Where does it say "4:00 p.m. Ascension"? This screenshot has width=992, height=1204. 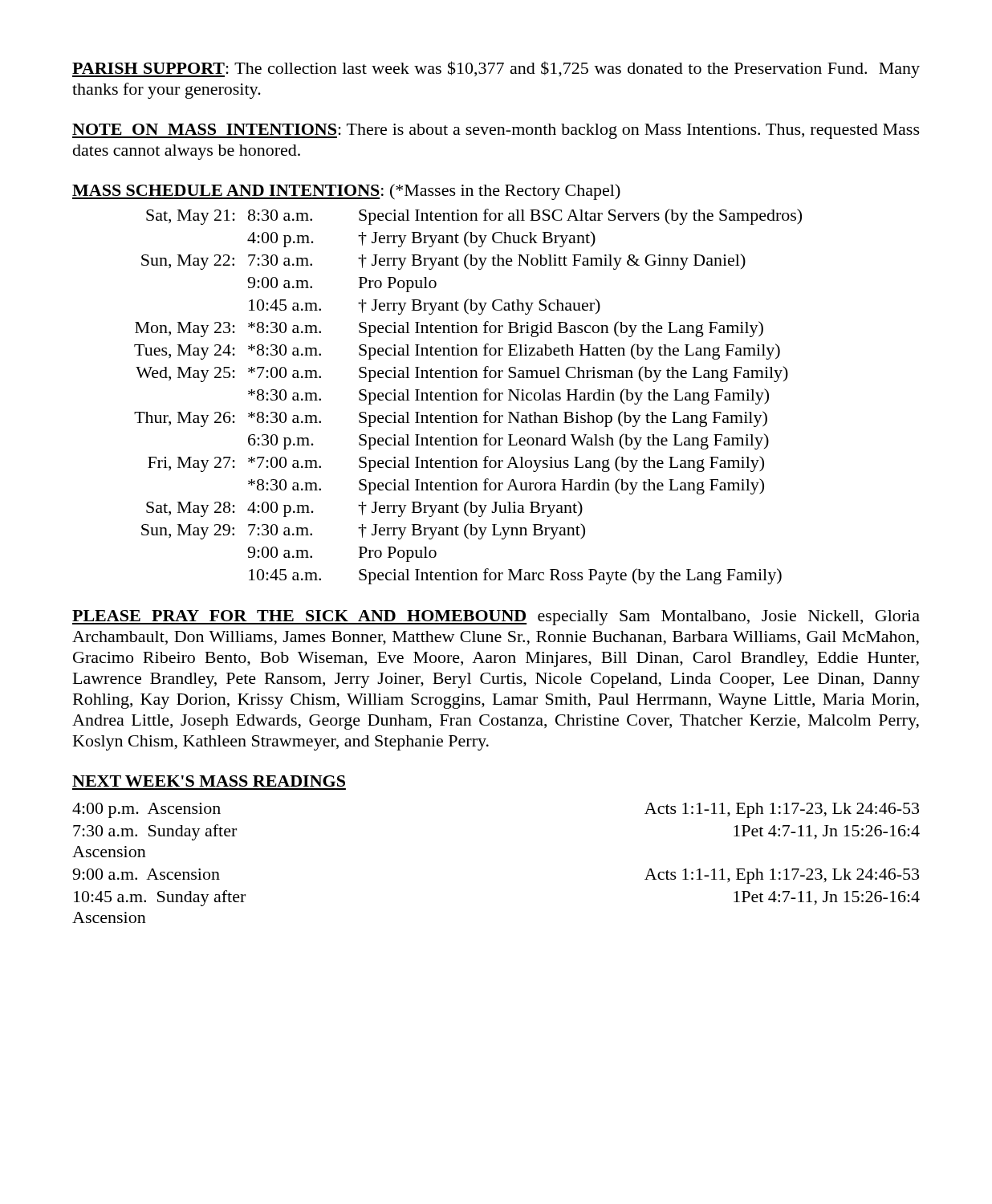click(147, 808)
